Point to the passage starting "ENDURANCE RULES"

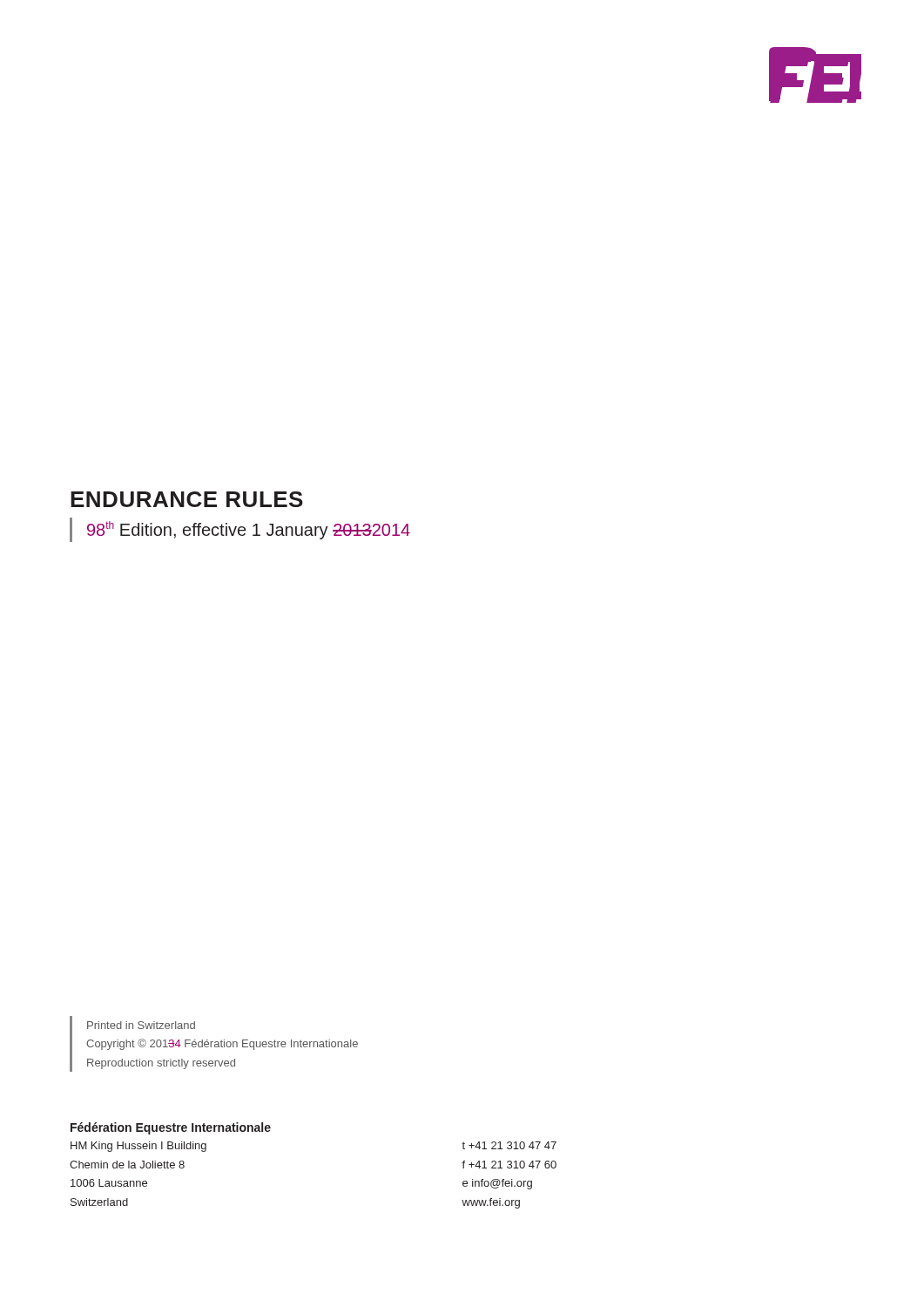(x=187, y=500)
